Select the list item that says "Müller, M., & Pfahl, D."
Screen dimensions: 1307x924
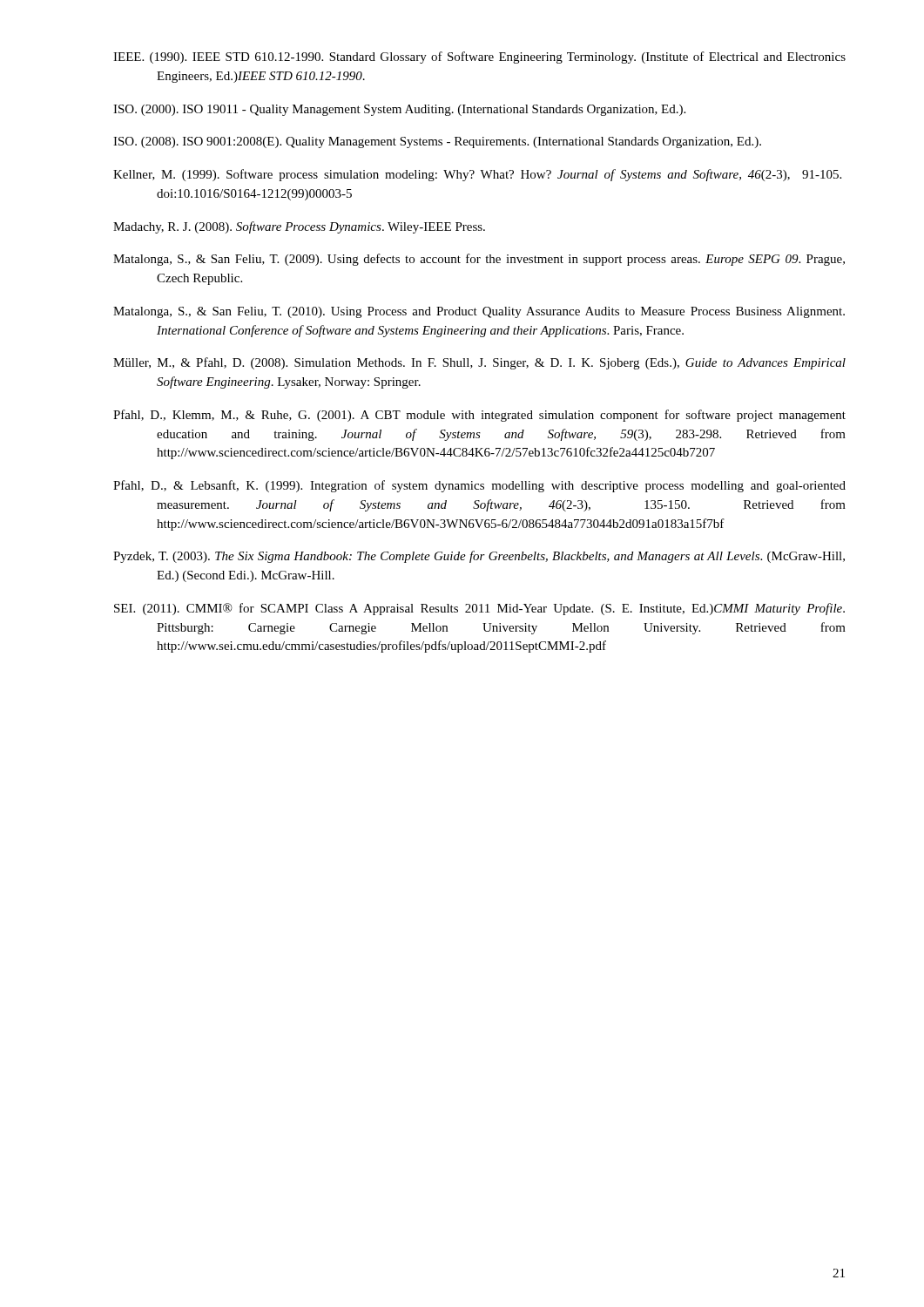pos(479,372)
